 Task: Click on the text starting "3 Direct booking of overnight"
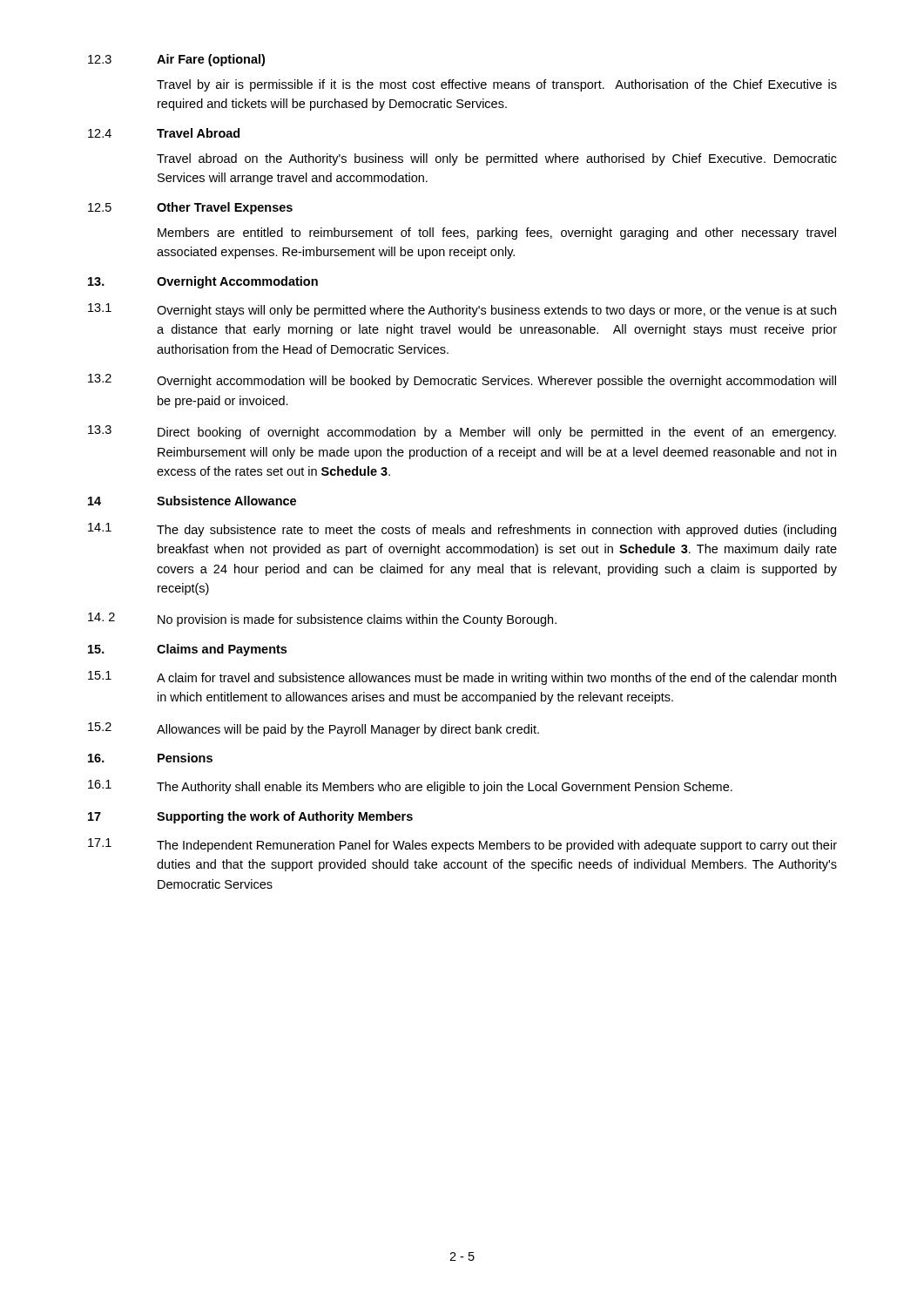tap(462, 452)
